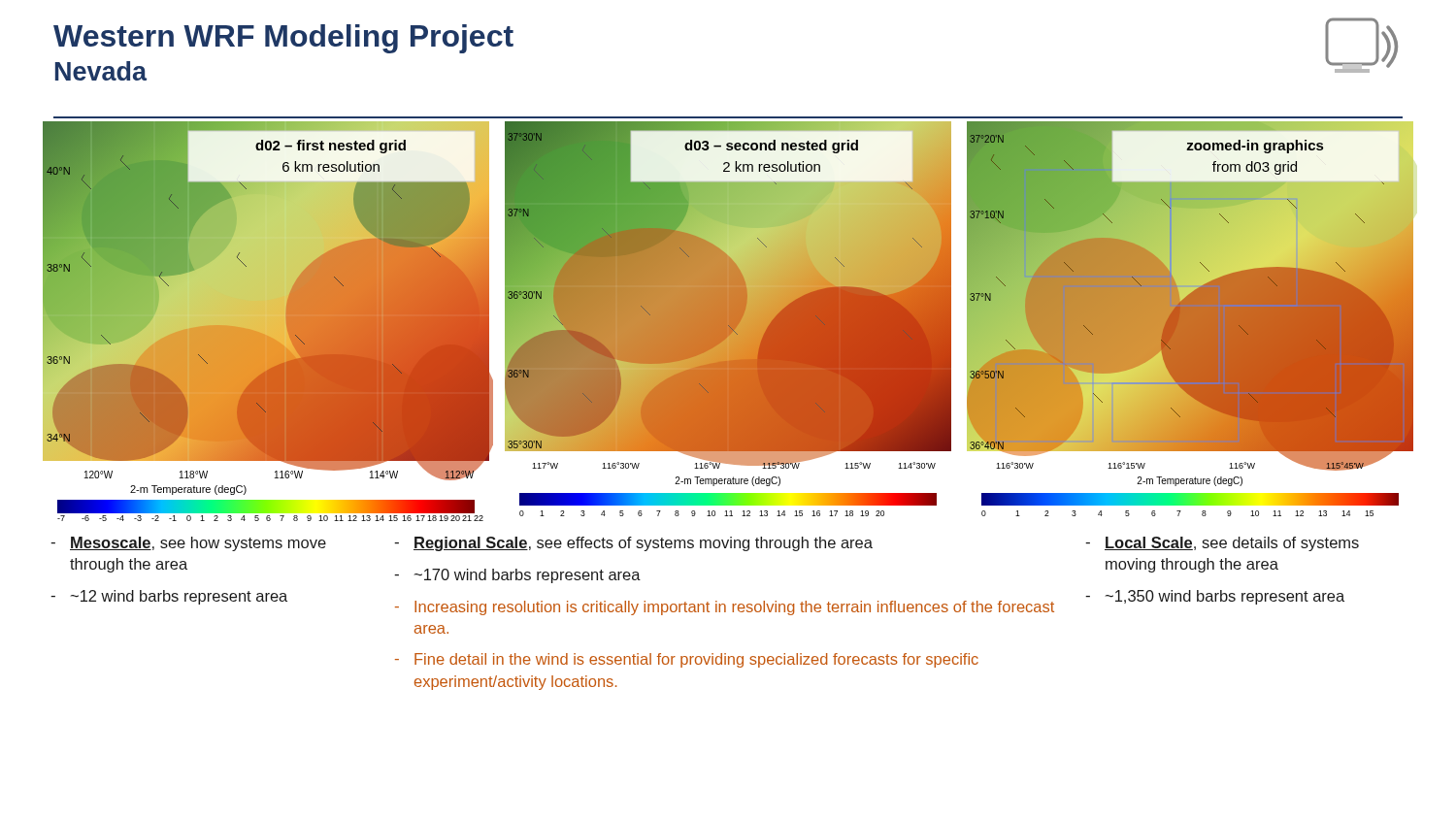Locate the list item with the text "- Local Scale, see details"
This screenshot has height=819, width=1456.
pos(1245,553)
